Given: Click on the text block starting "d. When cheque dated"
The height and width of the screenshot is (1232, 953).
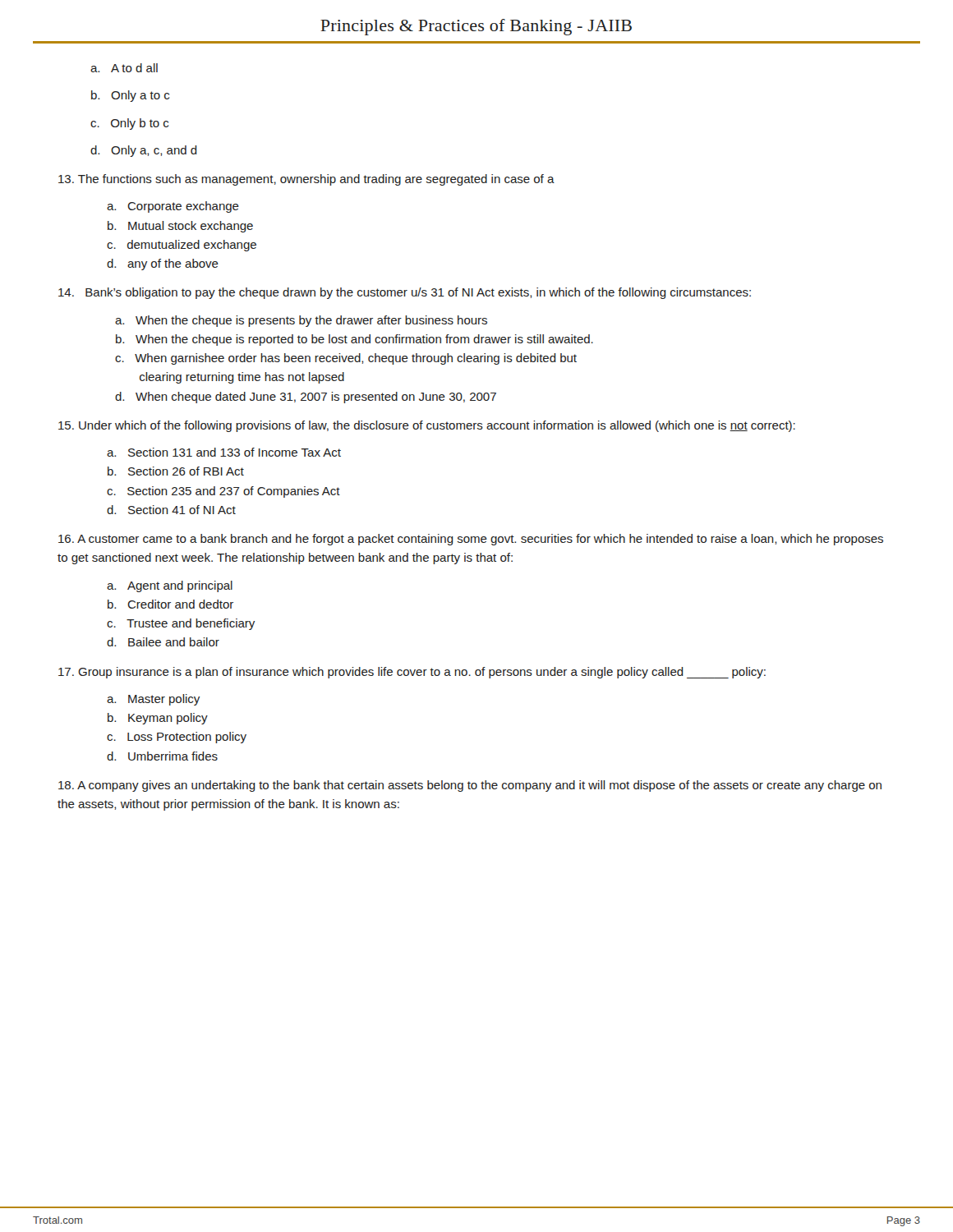Looking at the screenshot, I should point(306,396).
